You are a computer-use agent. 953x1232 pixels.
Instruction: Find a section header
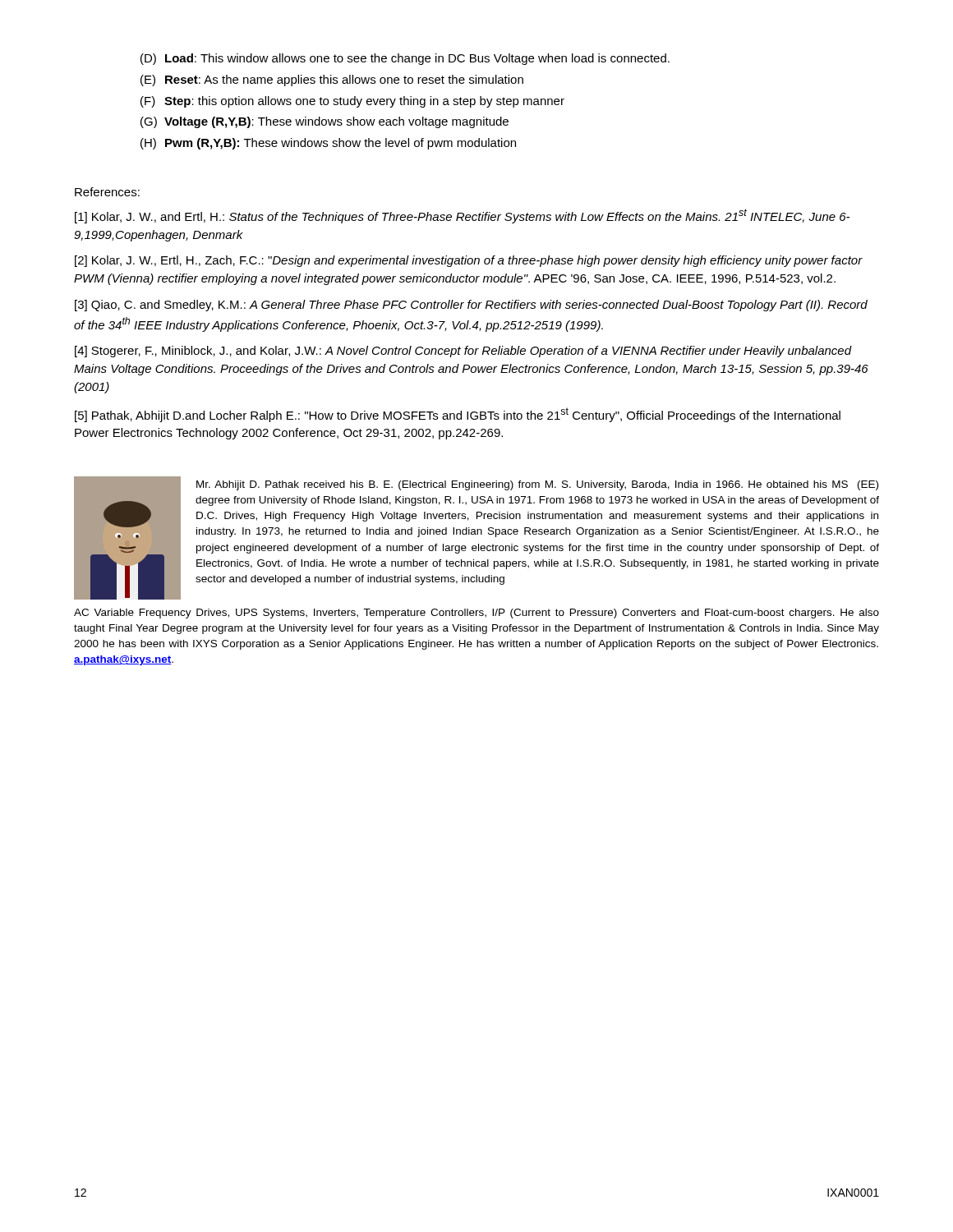tap(107, 192)
